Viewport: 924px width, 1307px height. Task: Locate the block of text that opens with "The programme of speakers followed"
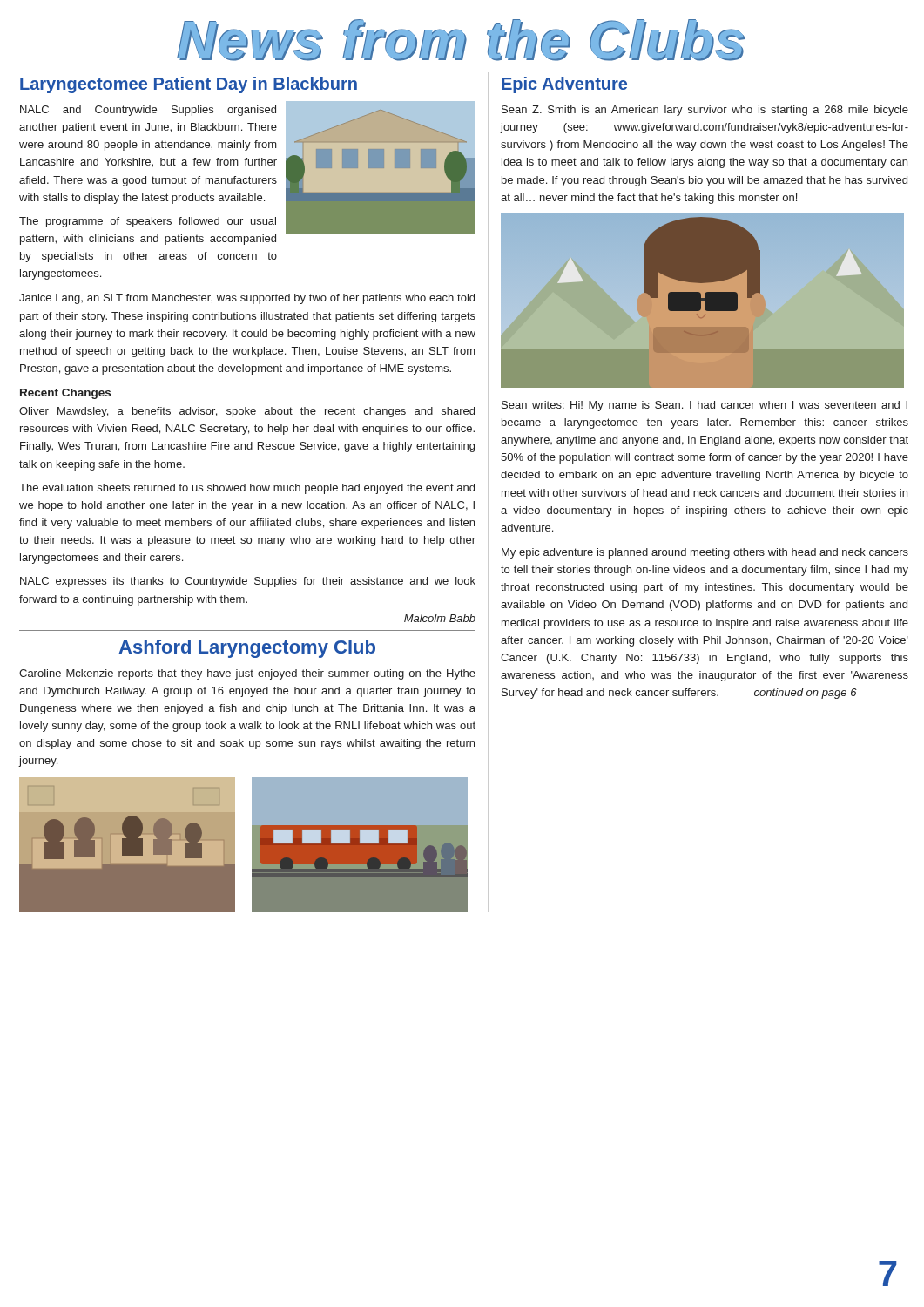(x=148, y=247)
